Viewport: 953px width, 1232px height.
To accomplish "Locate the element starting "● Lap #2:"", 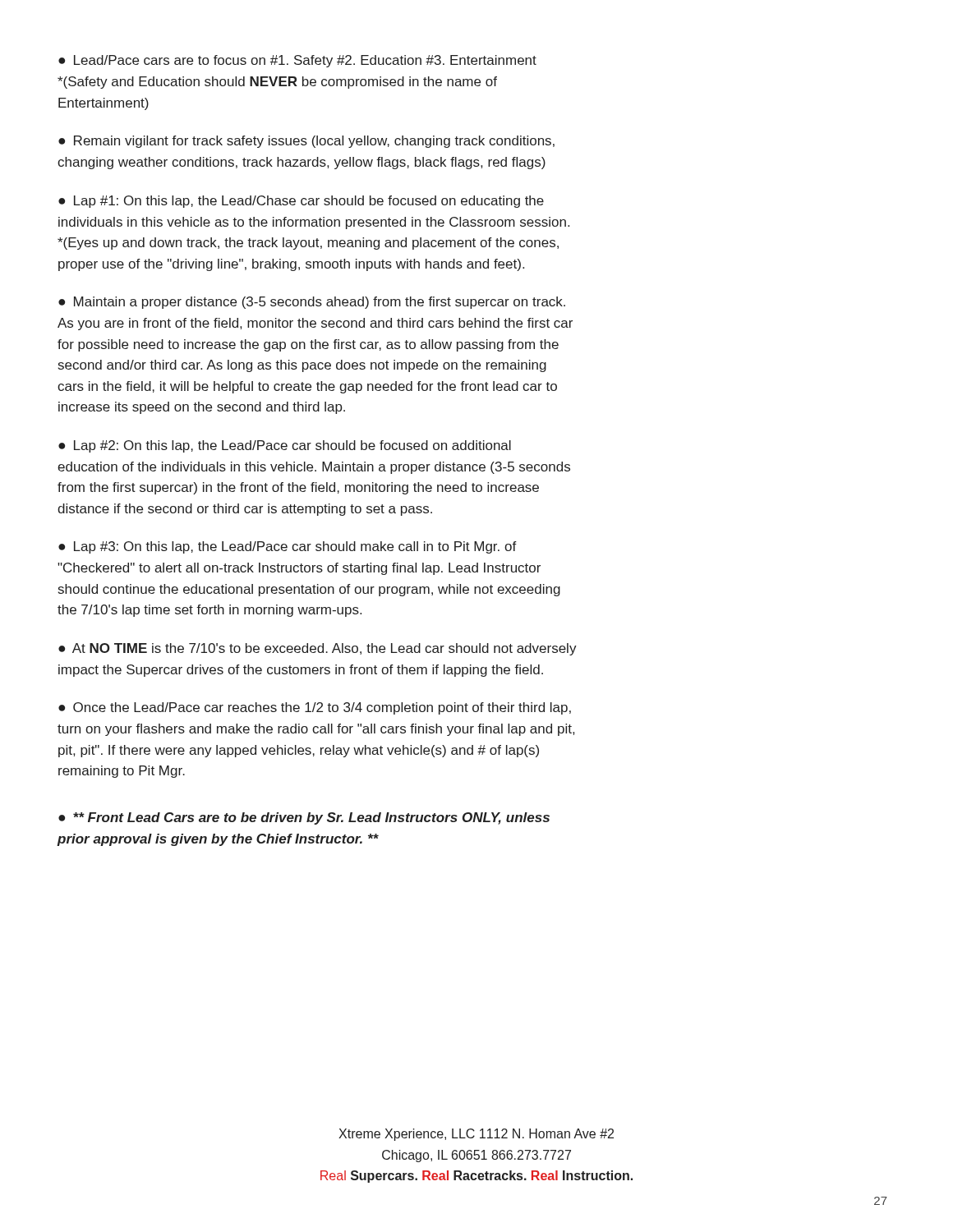I will tap(472, 477).
